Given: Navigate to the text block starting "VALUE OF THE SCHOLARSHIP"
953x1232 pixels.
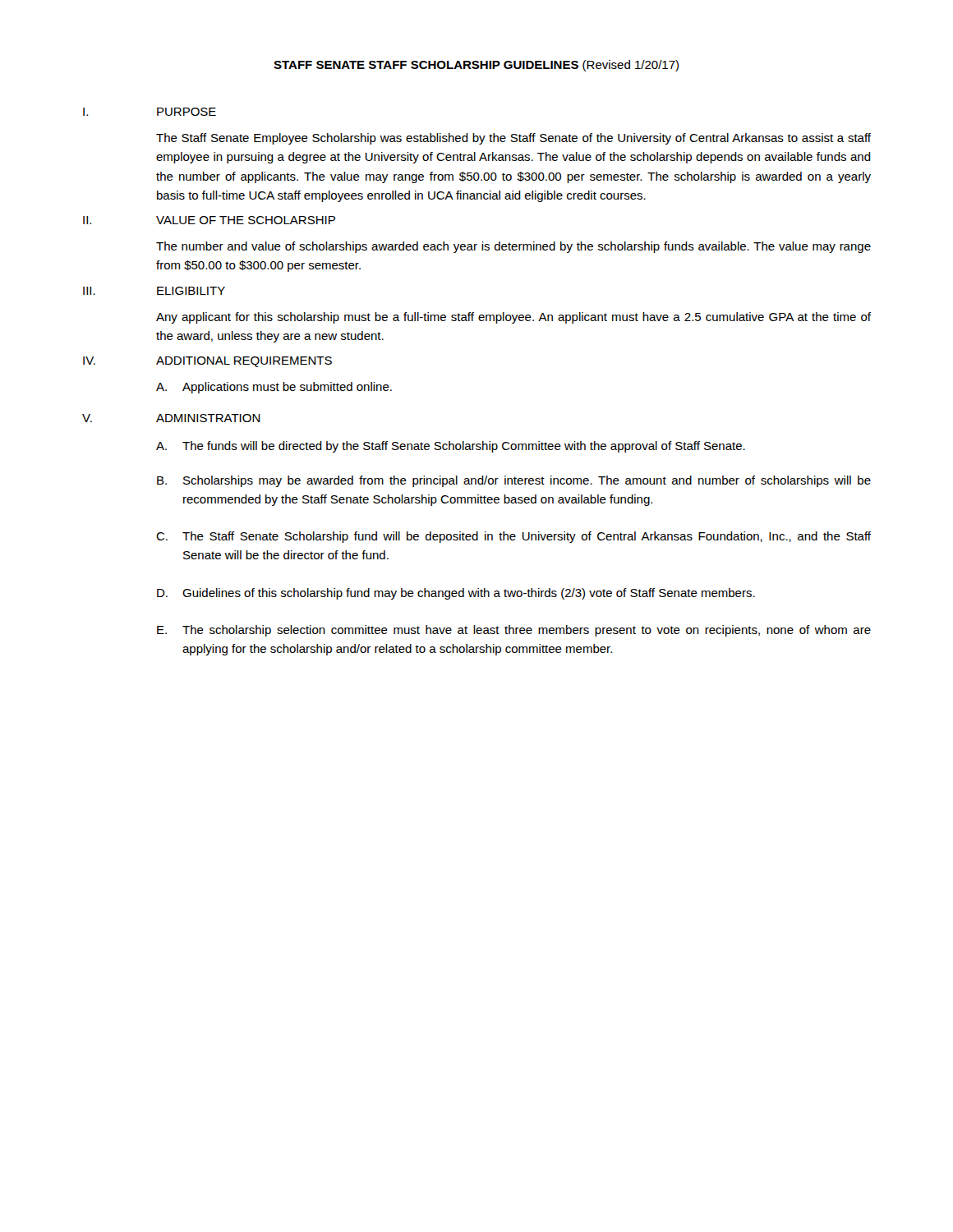Looking at the screenshot, I should [246, 220].
